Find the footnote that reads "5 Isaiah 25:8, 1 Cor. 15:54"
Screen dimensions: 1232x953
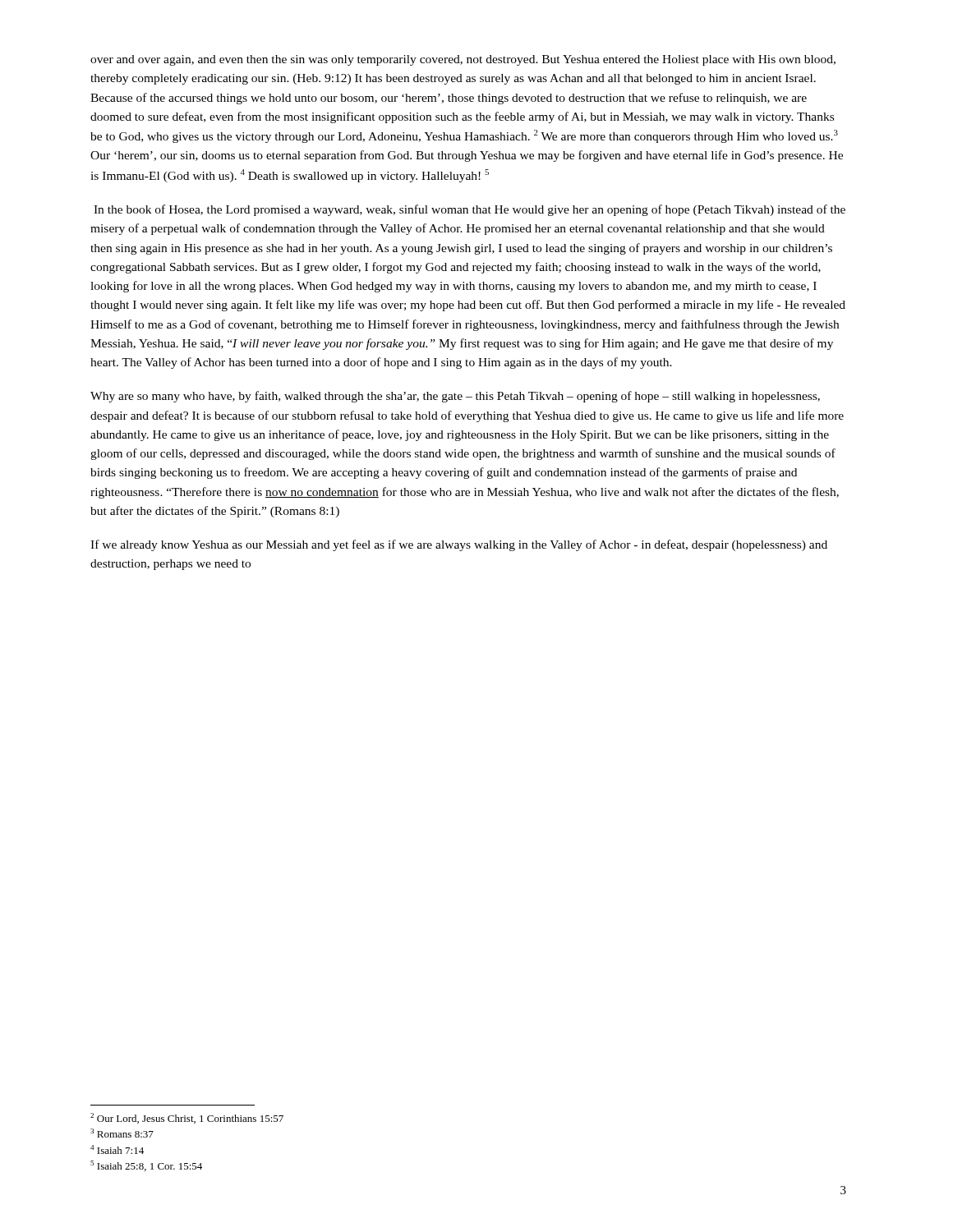[x=146, y=1166]
